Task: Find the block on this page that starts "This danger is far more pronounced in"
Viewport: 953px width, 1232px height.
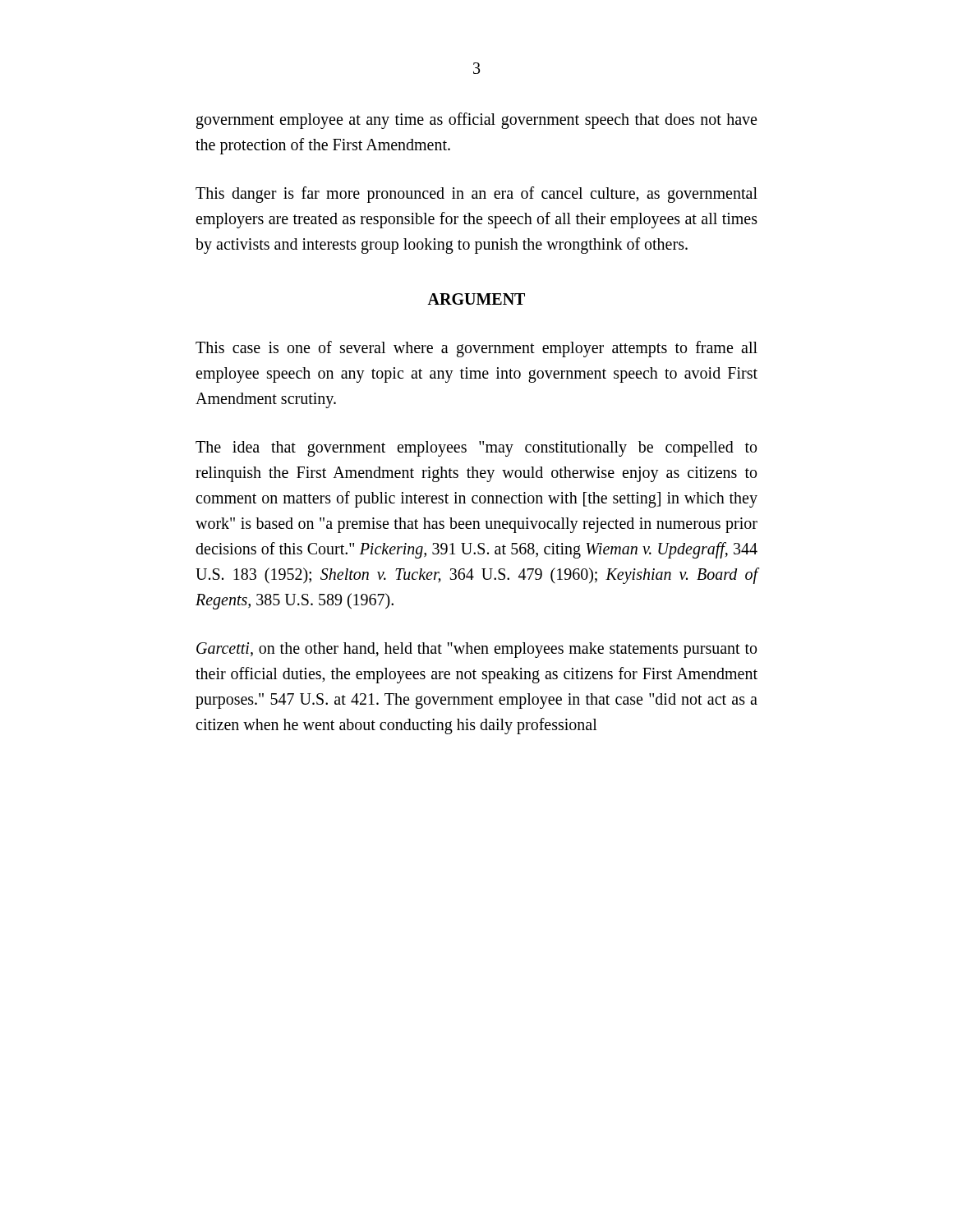Action: 476,218
